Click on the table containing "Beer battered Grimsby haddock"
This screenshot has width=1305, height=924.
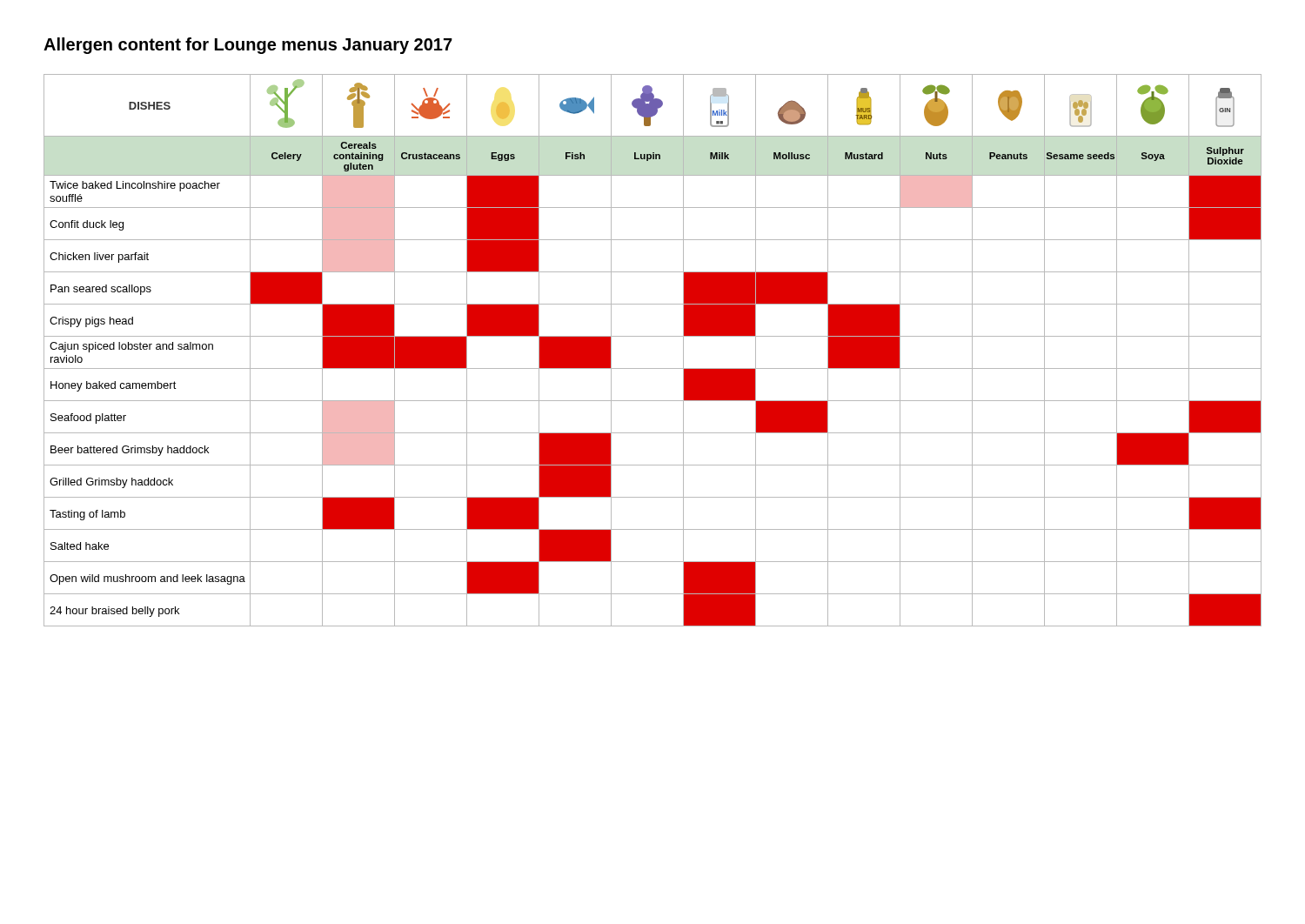pos(652,350)
